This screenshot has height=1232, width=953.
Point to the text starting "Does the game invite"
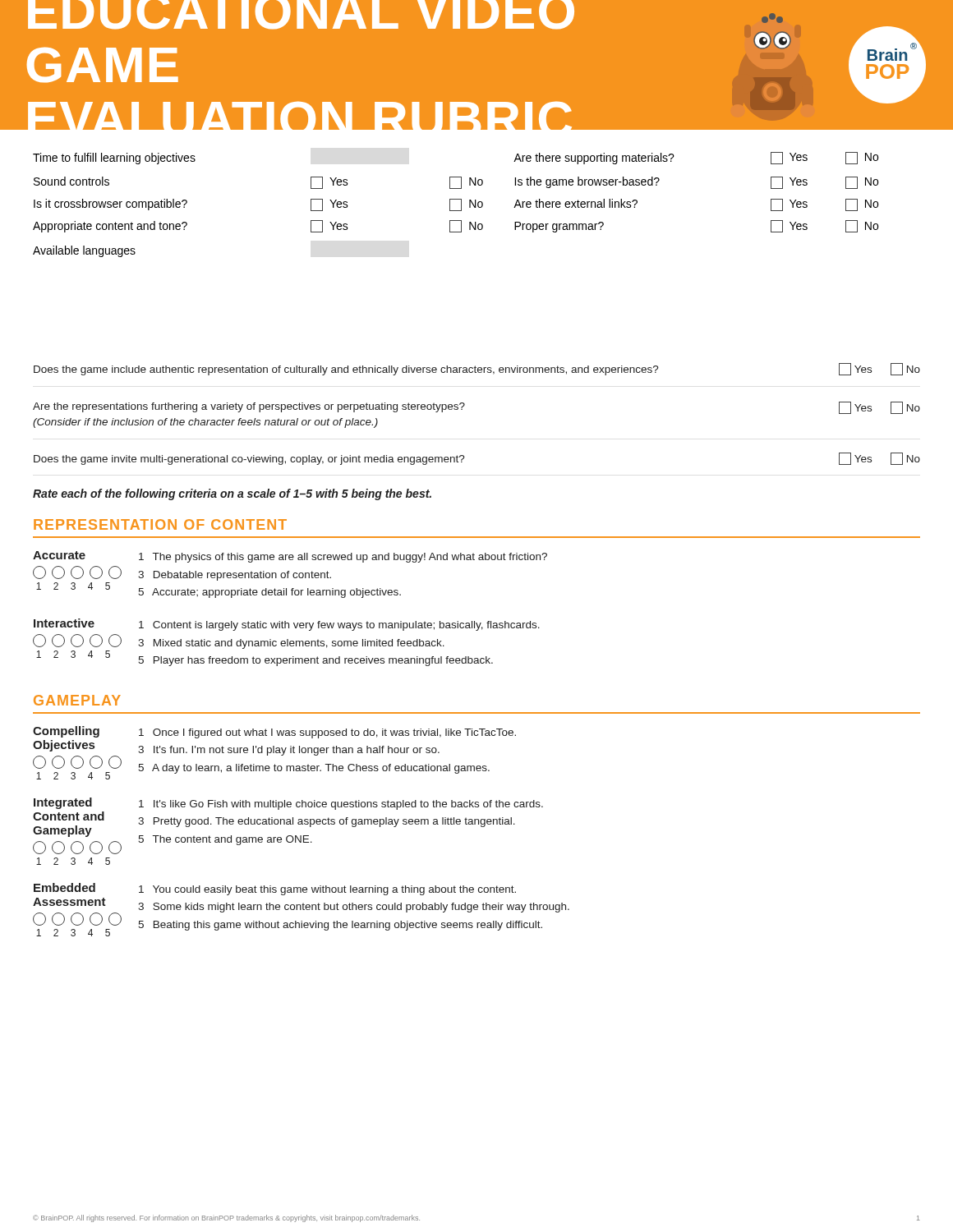244,460
